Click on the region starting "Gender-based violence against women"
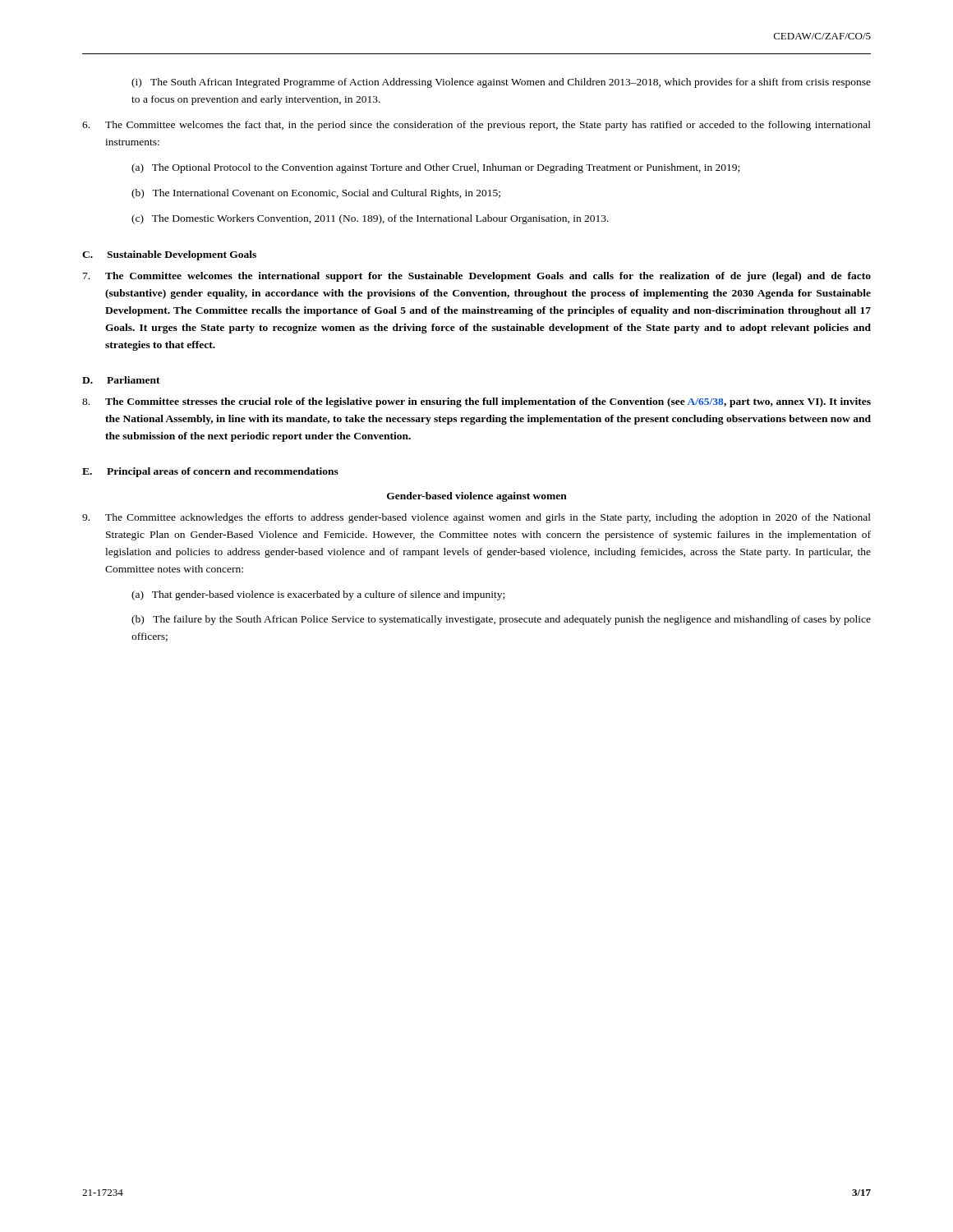The height and width of the screenshot is (1232, 953). click(476, 496)
